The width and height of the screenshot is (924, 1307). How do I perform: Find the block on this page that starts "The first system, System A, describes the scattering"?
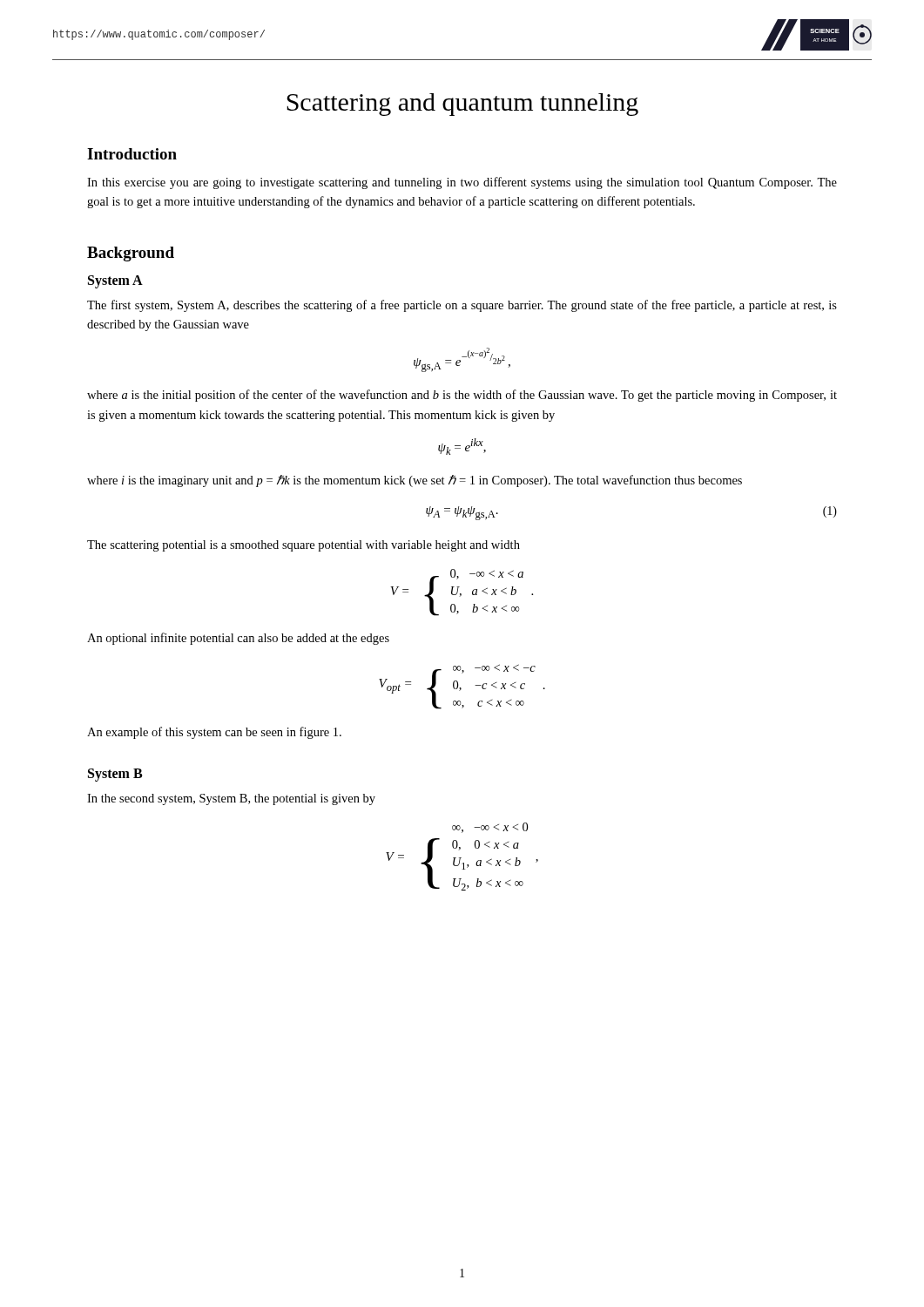pos(462,315)
